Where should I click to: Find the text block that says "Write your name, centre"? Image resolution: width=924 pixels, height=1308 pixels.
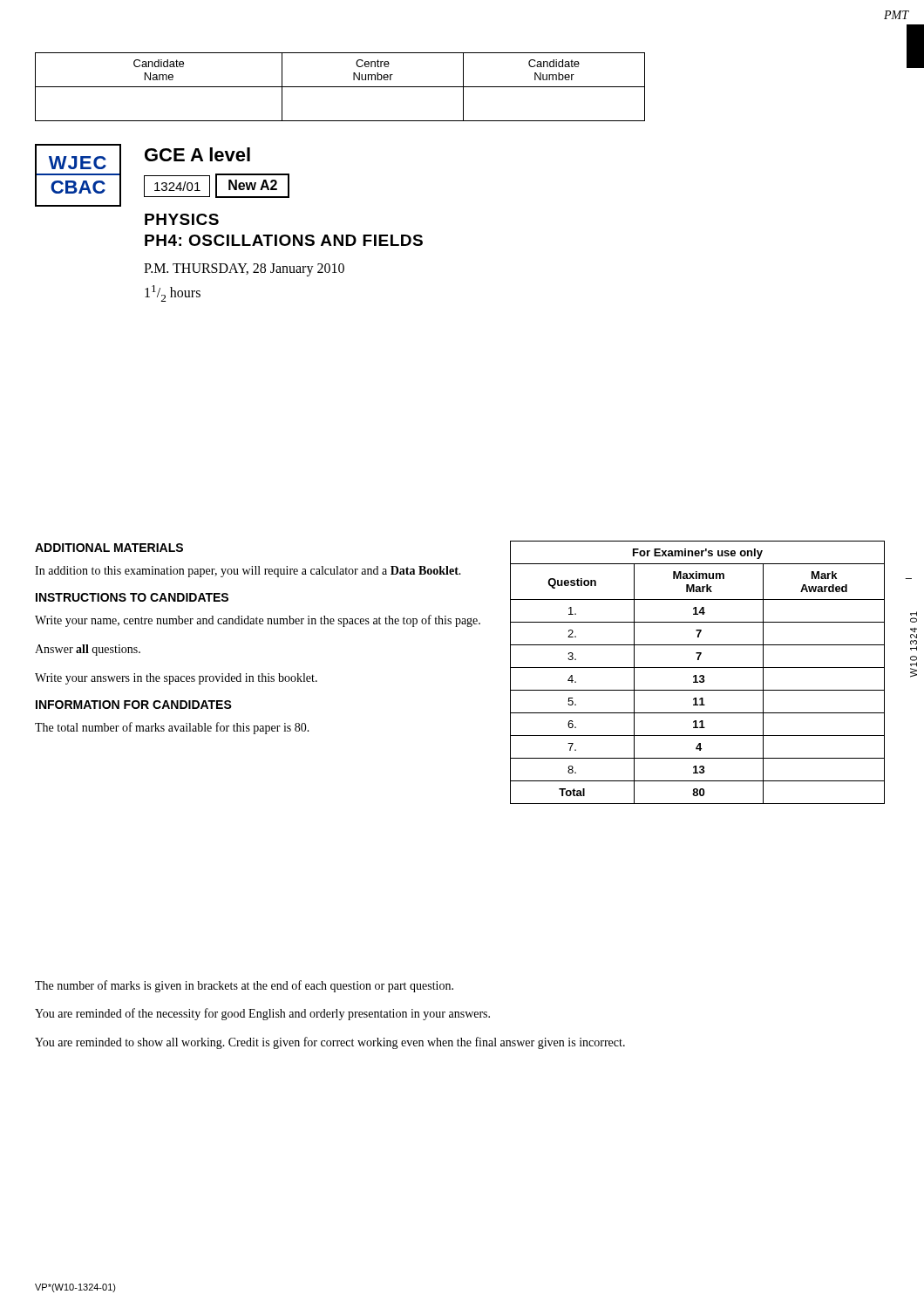coord(258,620)
